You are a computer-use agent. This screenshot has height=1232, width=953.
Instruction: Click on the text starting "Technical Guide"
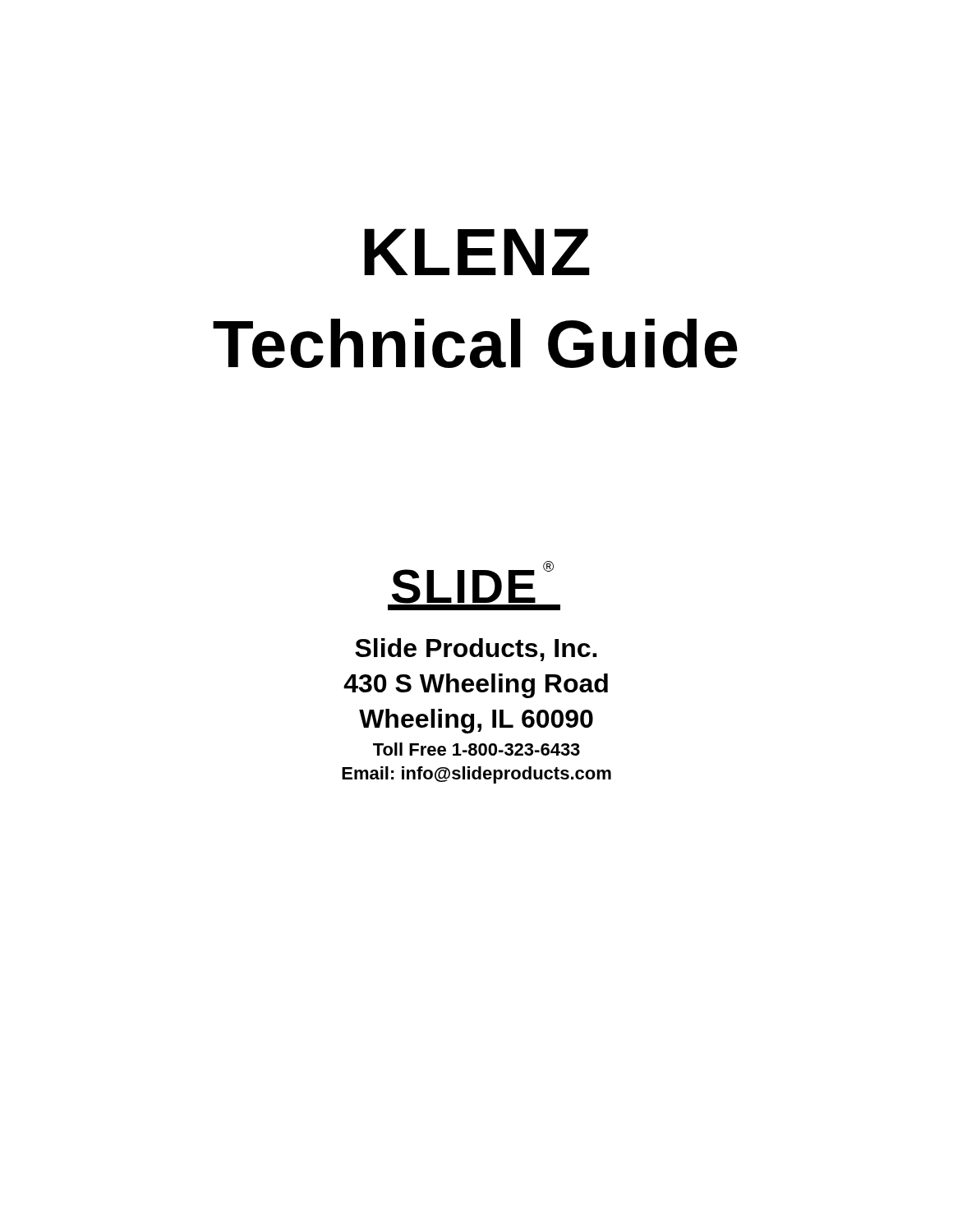coord(476,344)
